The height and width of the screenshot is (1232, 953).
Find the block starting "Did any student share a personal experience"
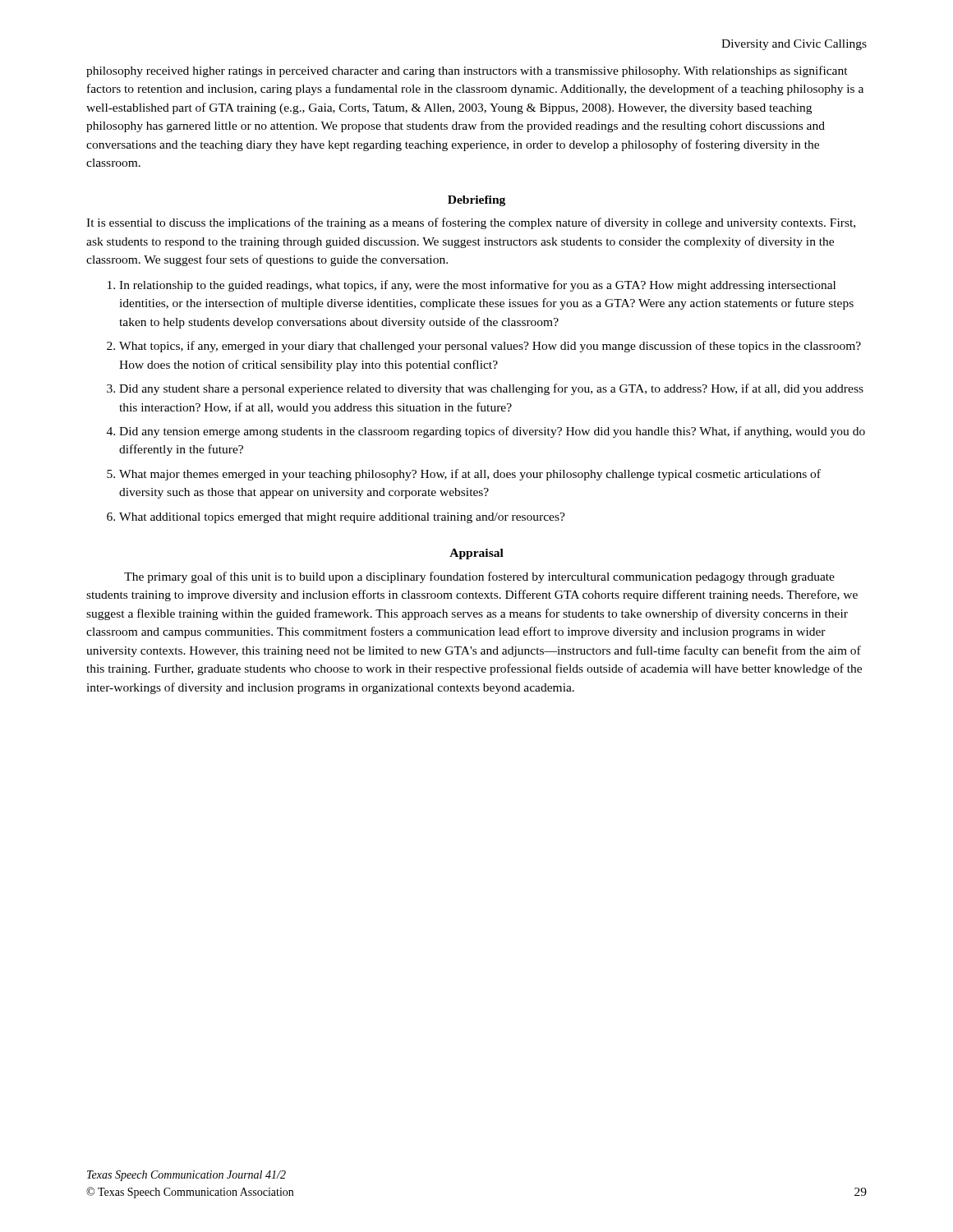pos(491,397)
